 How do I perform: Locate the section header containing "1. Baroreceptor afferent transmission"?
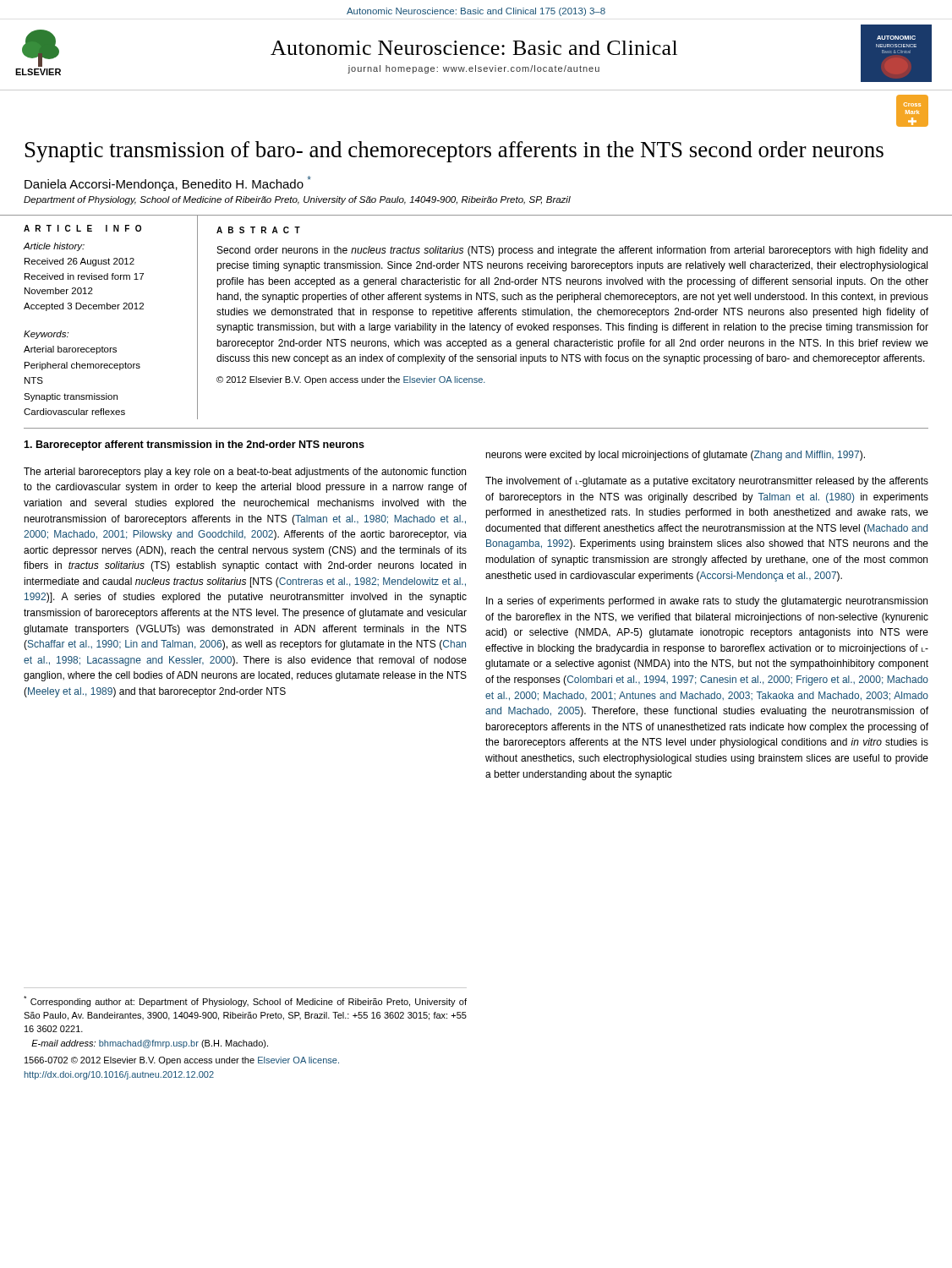click(194, 445)
